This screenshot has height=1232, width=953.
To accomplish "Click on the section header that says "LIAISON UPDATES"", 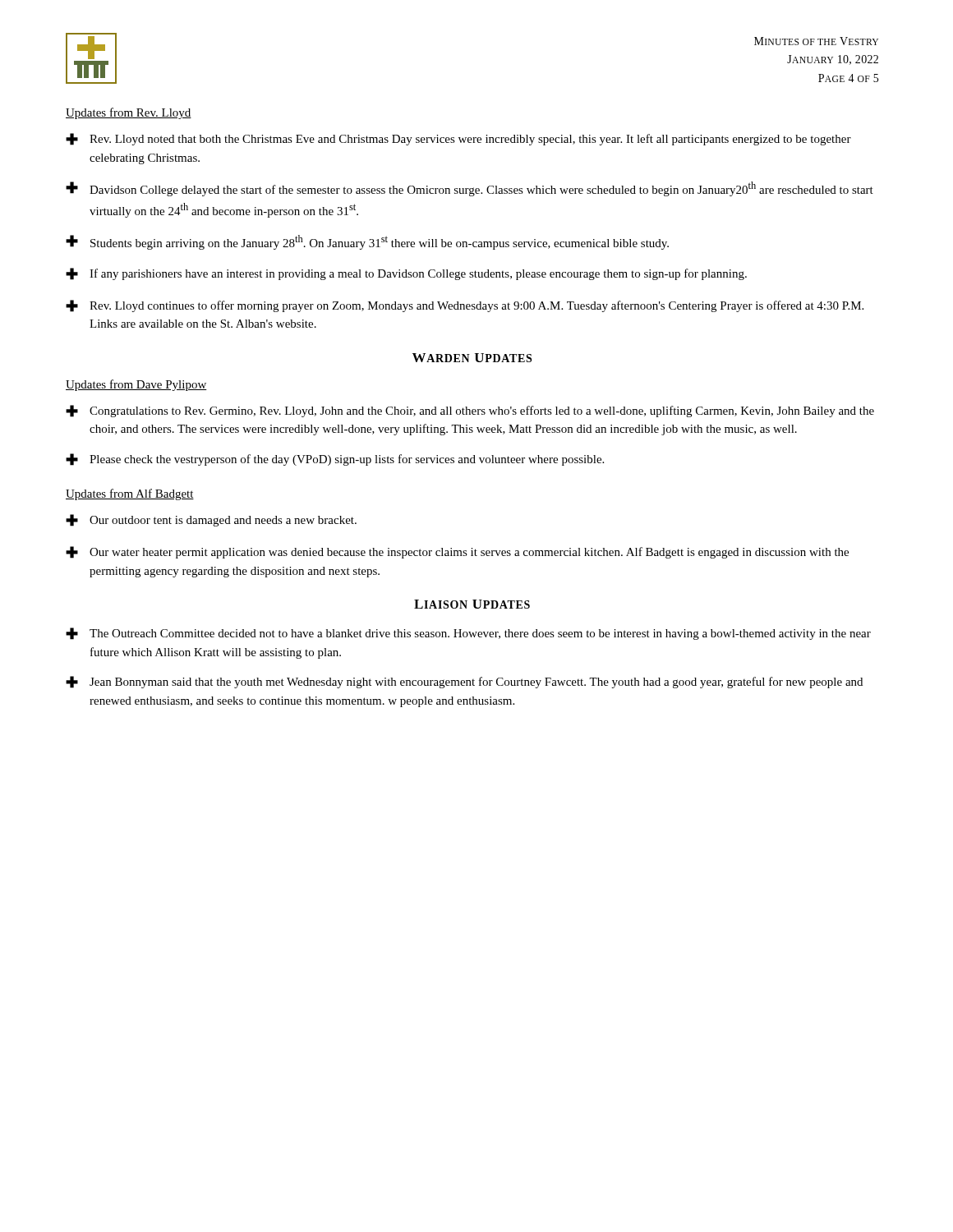I will click(x=472, y=604).
